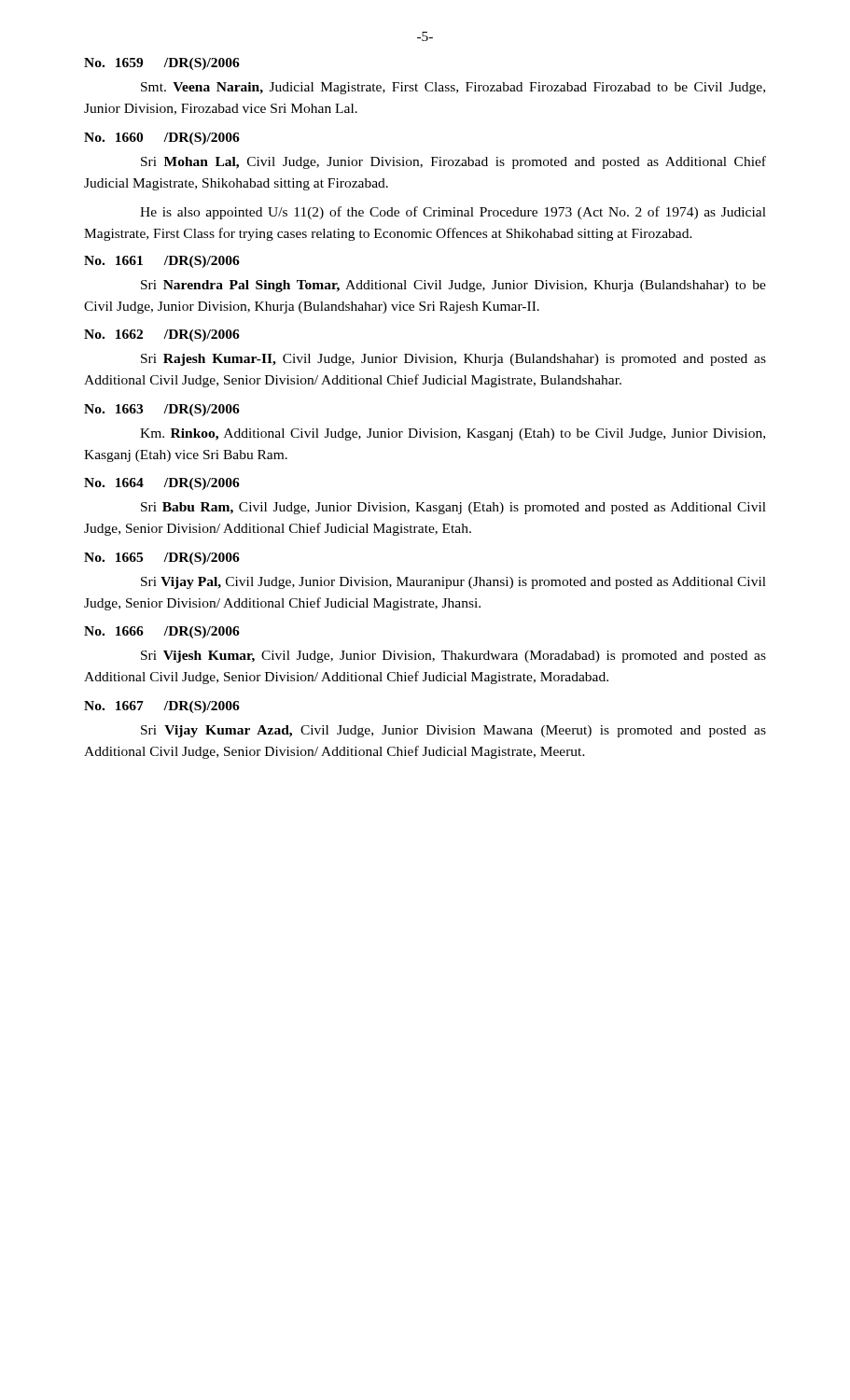The height and width of the screenshot is (1400, 850).
Task: Point to the passage starting "No. 1660 /DR(S)/2006"
Action: click(162, 137)
